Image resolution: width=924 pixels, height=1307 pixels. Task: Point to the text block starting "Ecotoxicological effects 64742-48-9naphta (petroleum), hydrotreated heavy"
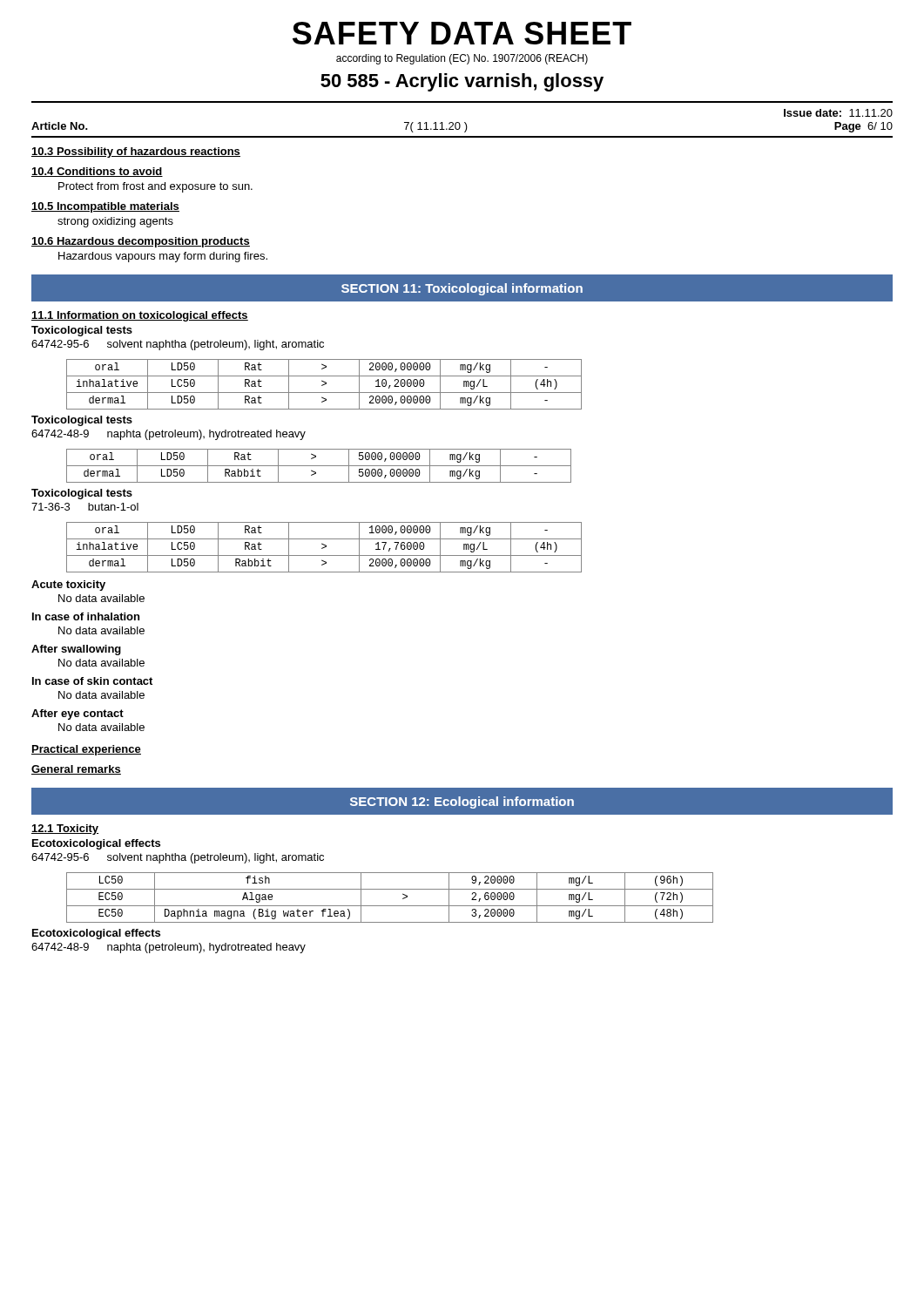click(96, 934)
